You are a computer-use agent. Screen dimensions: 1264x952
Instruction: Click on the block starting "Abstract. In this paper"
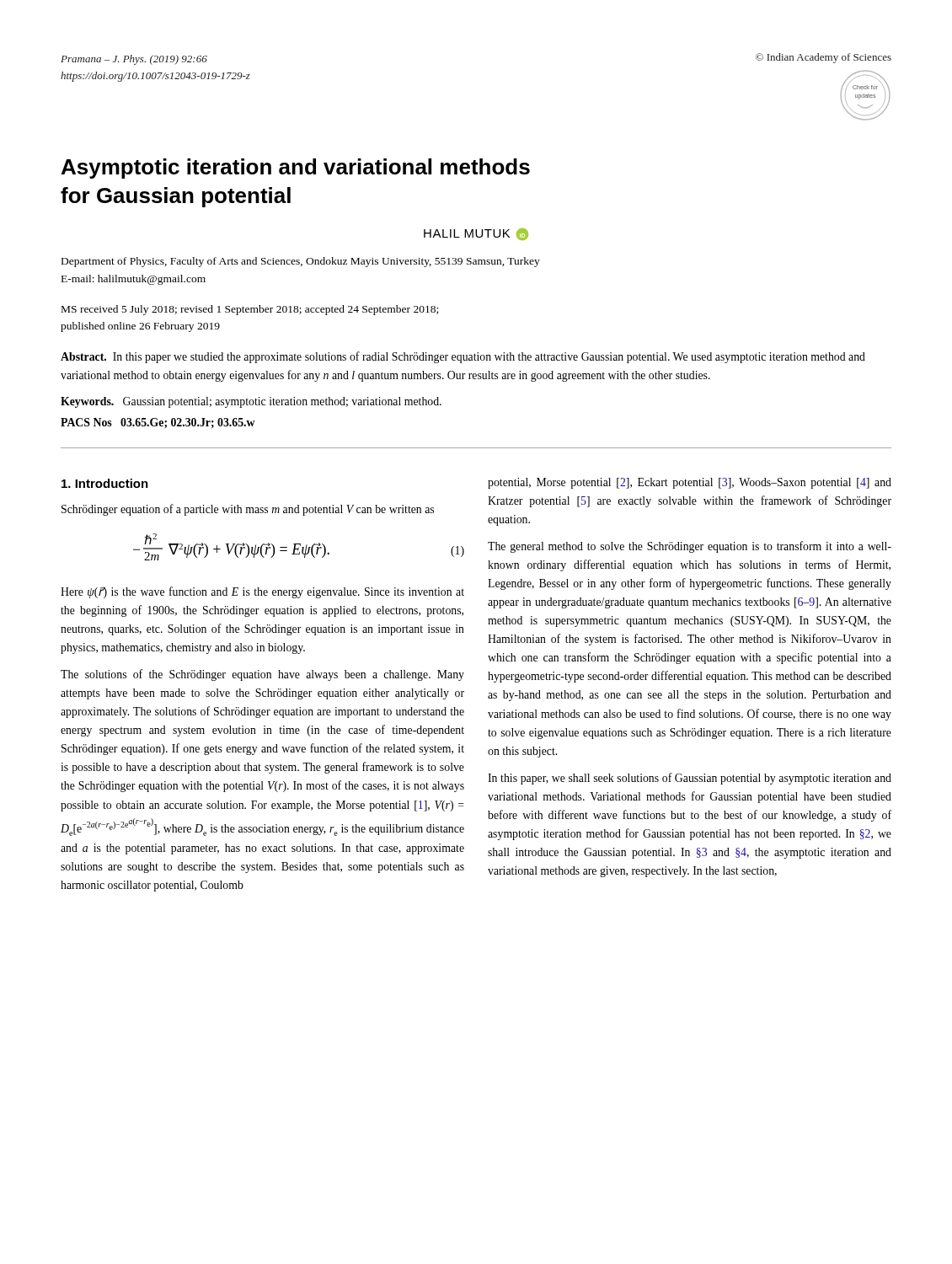point(463,366)
